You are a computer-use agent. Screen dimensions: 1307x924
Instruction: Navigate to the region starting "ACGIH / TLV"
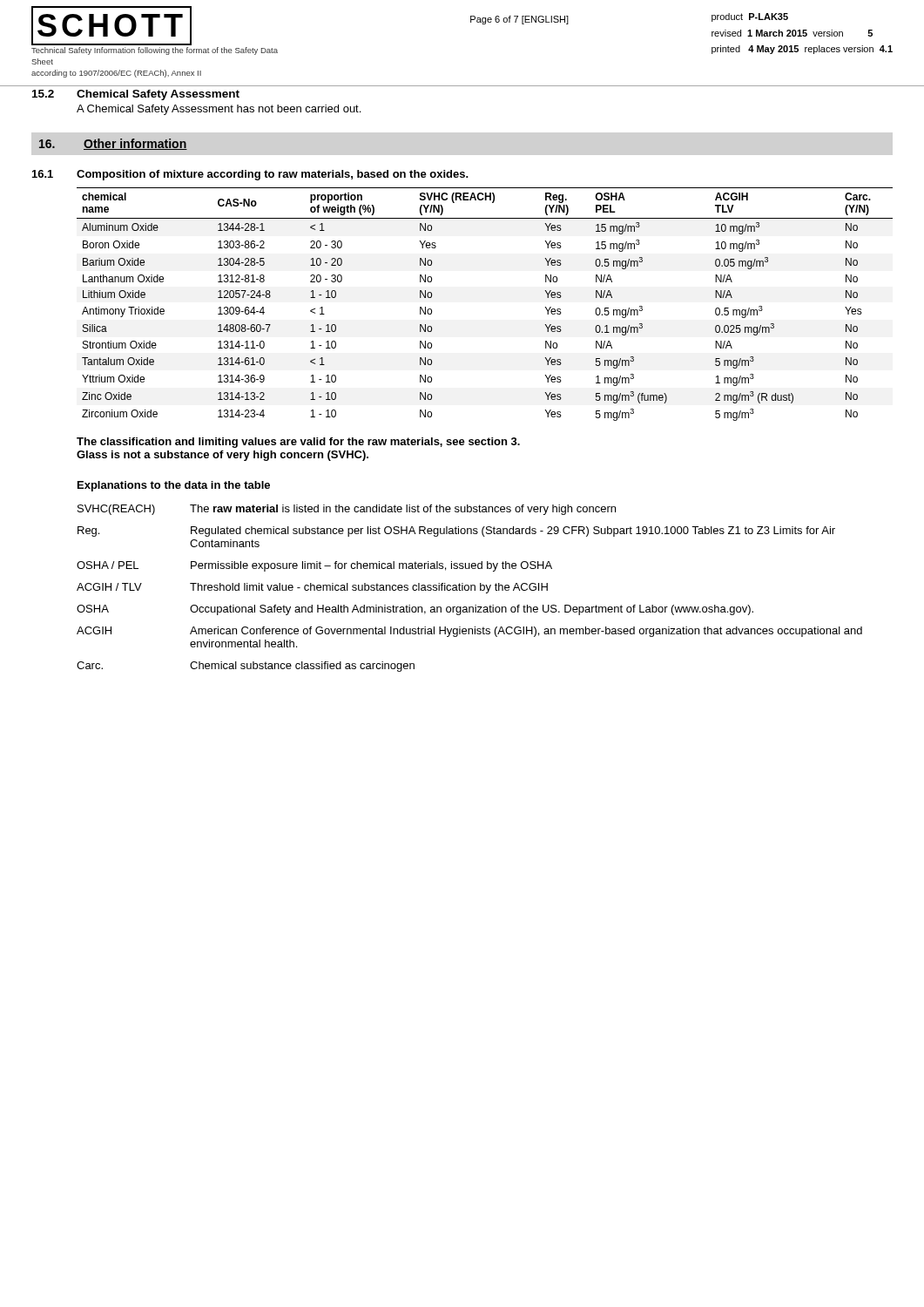point(313,587)
